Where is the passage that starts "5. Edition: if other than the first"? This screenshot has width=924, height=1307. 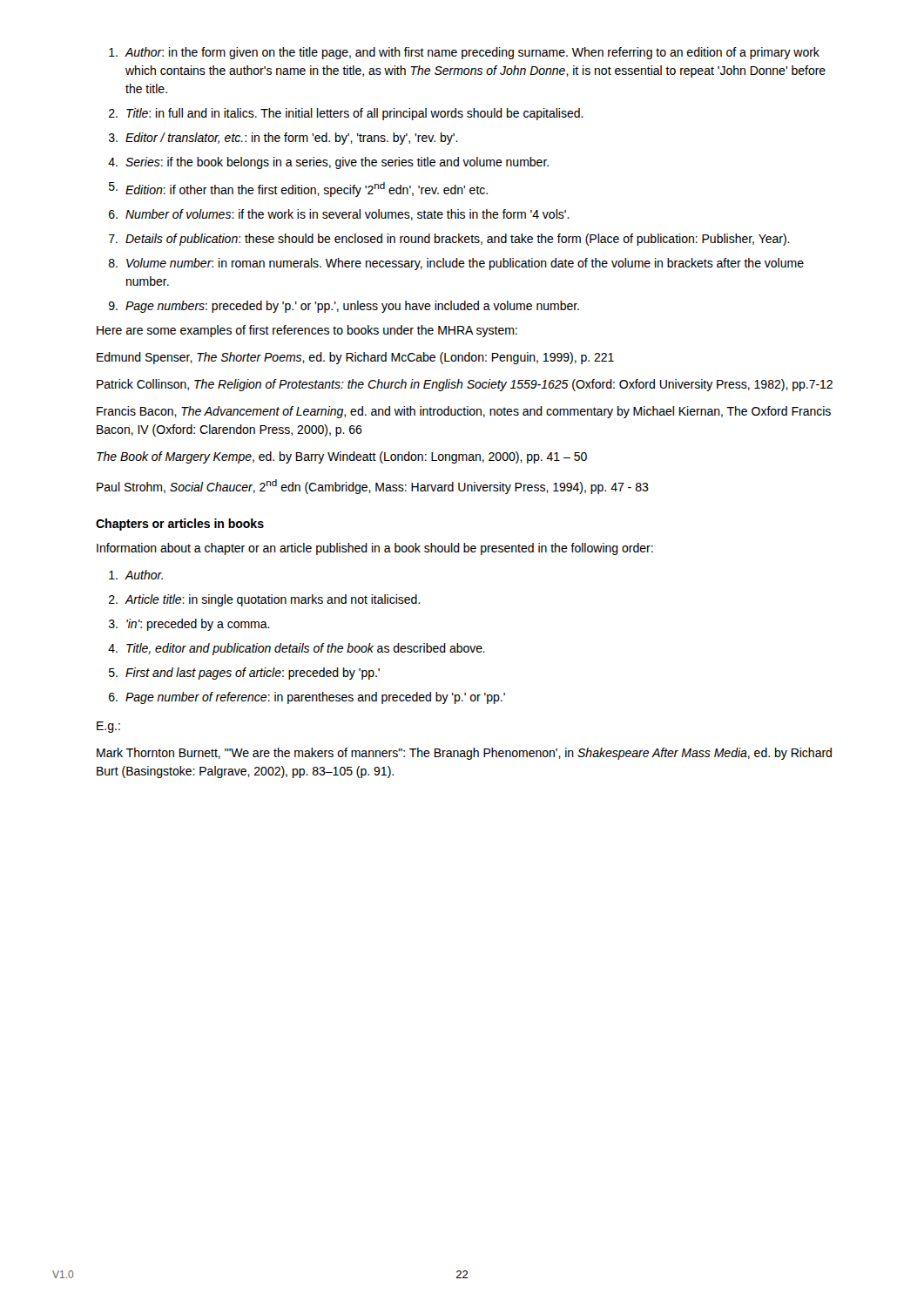click(466, 188)
